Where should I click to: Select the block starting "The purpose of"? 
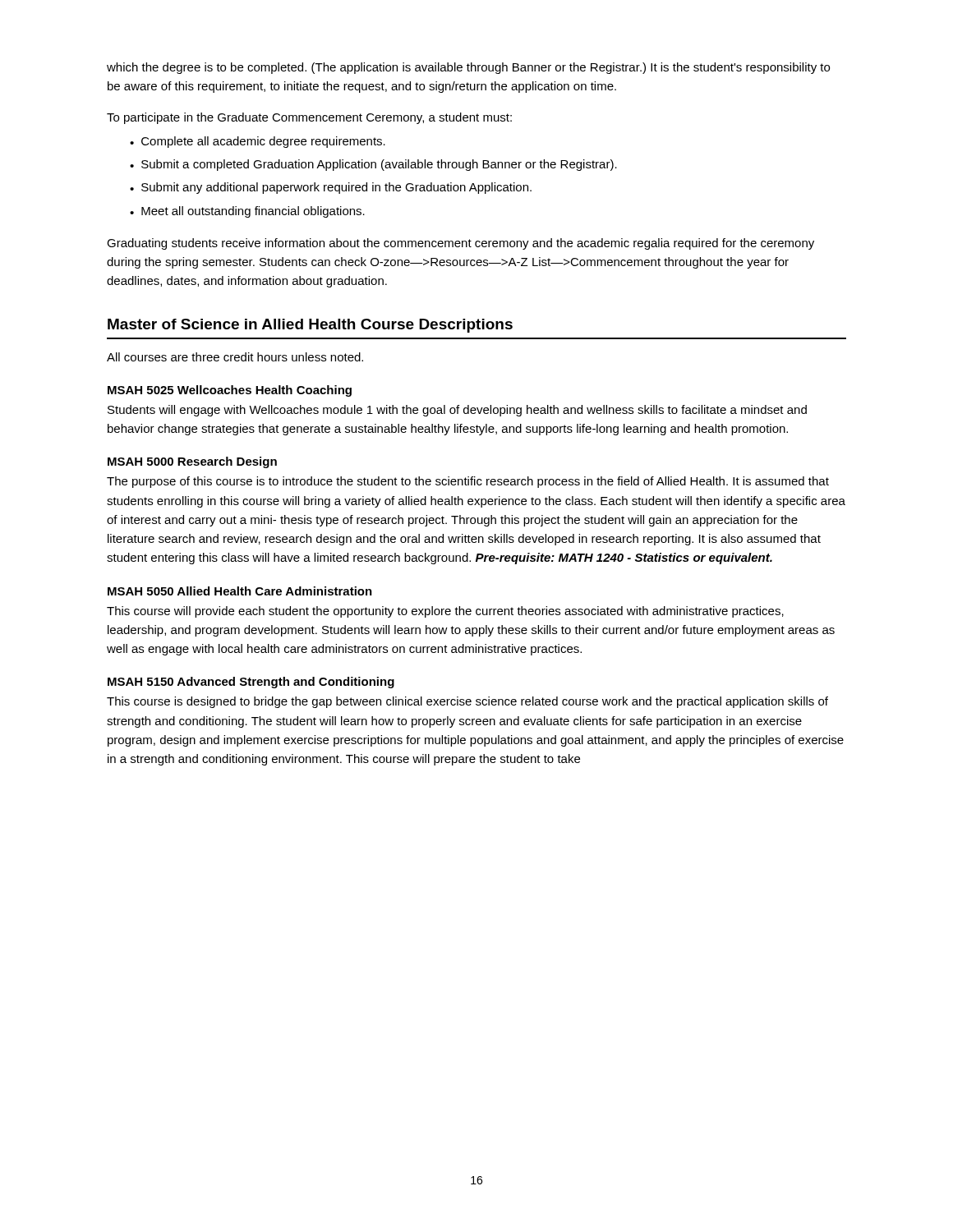476,519
